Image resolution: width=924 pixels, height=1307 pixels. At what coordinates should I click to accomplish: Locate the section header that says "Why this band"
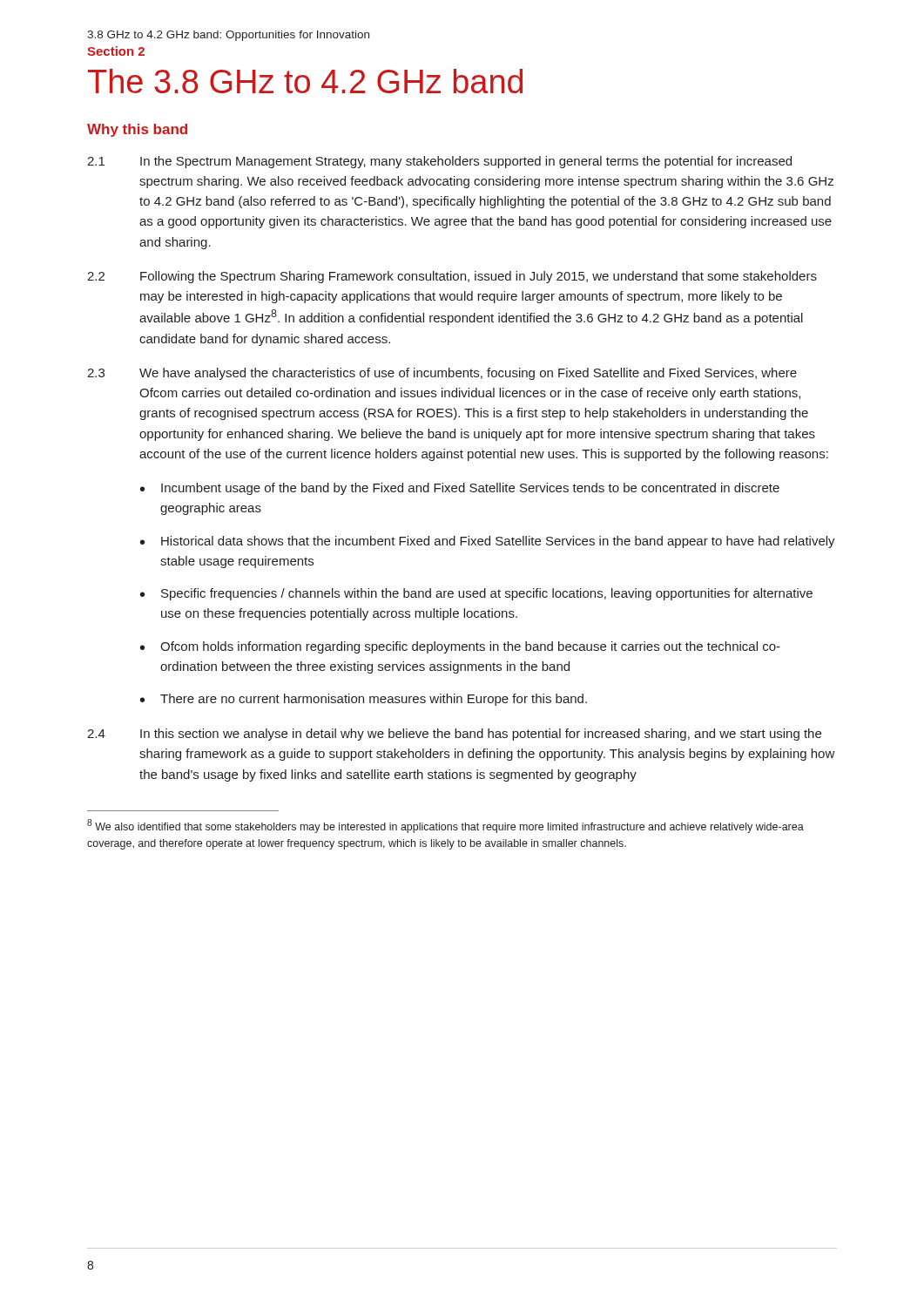click(138, 130)
